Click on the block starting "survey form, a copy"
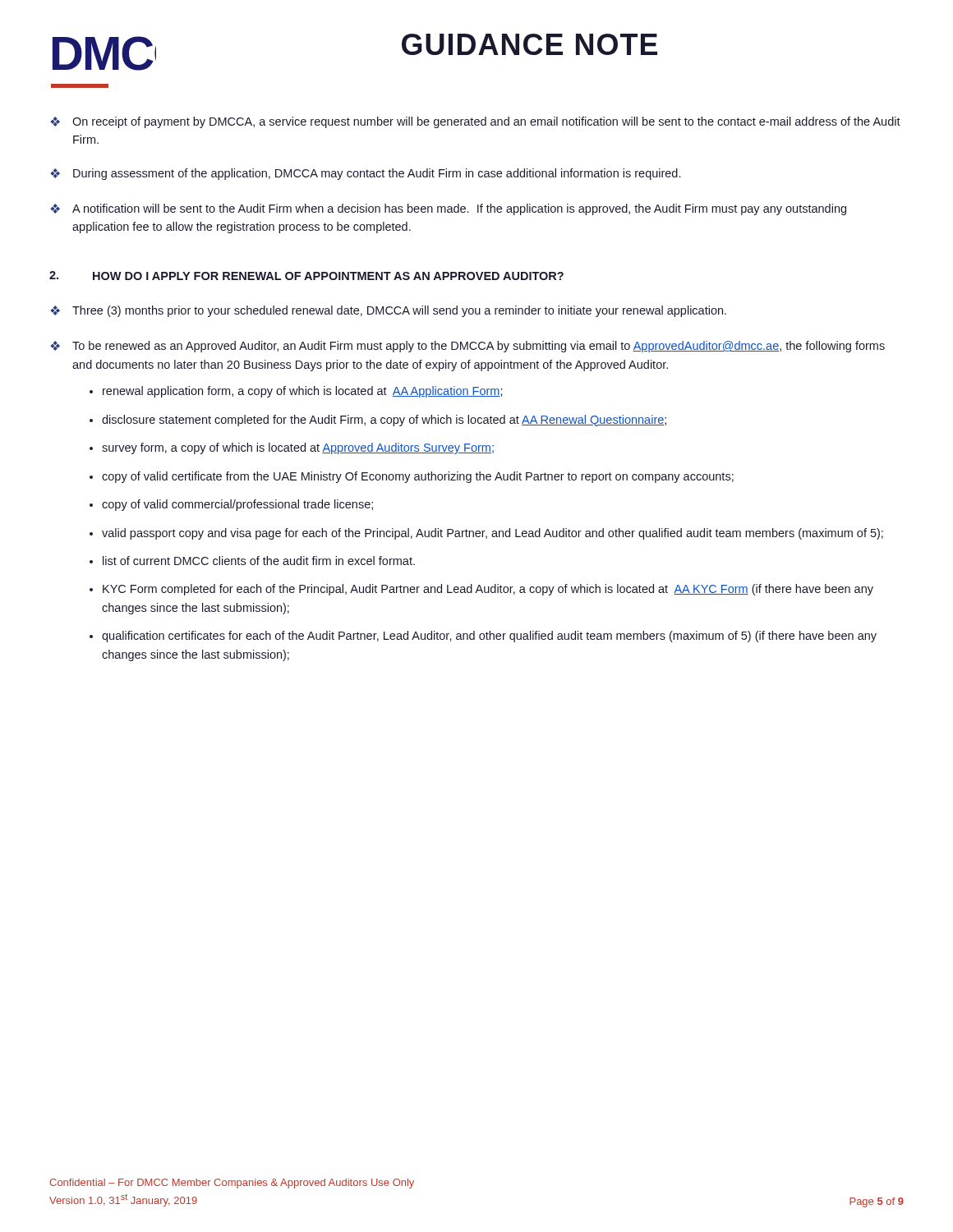This screenshot has height=1232, width=953. (x=298, y=448)
